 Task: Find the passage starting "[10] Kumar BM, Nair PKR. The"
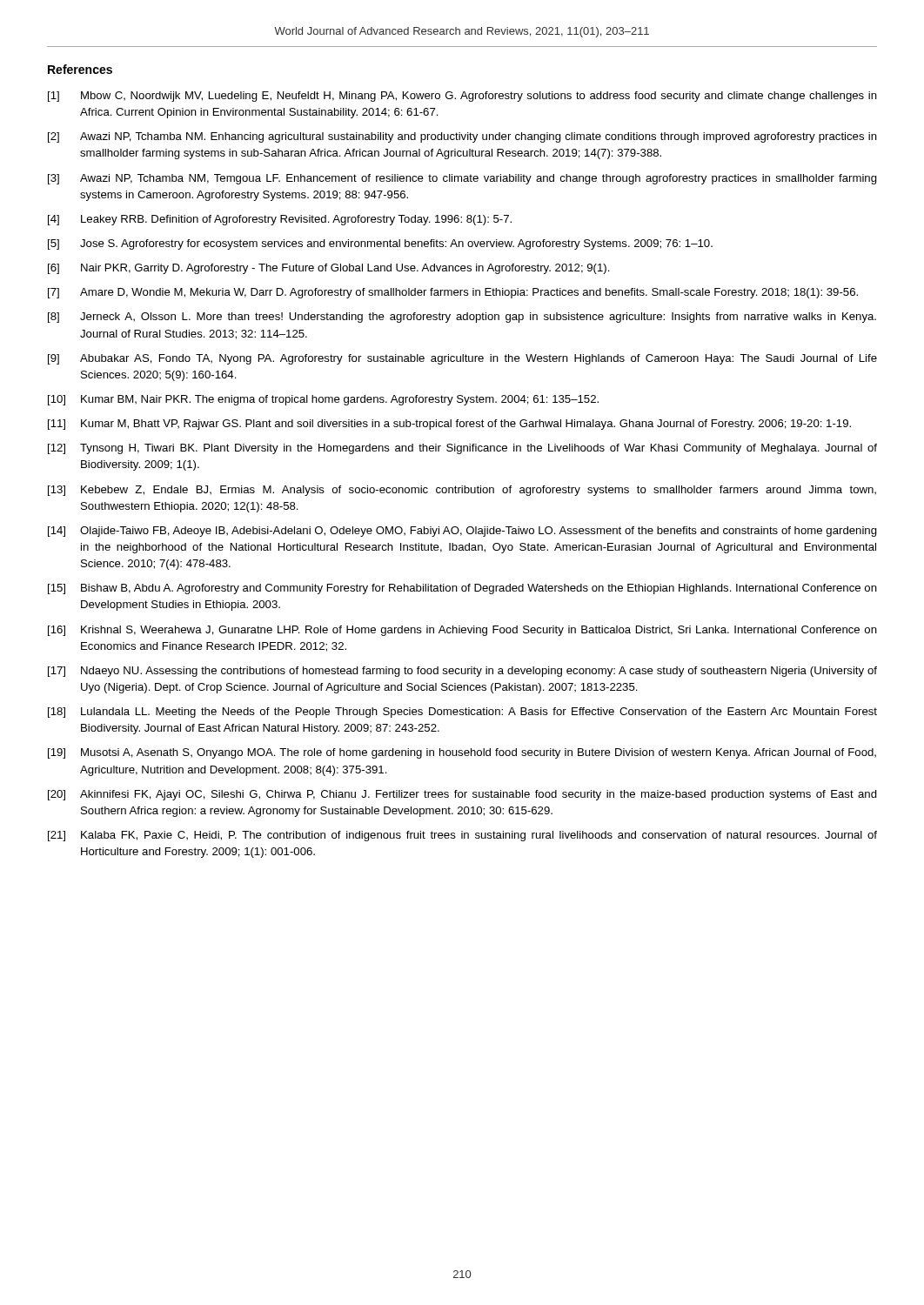point(462,399)
